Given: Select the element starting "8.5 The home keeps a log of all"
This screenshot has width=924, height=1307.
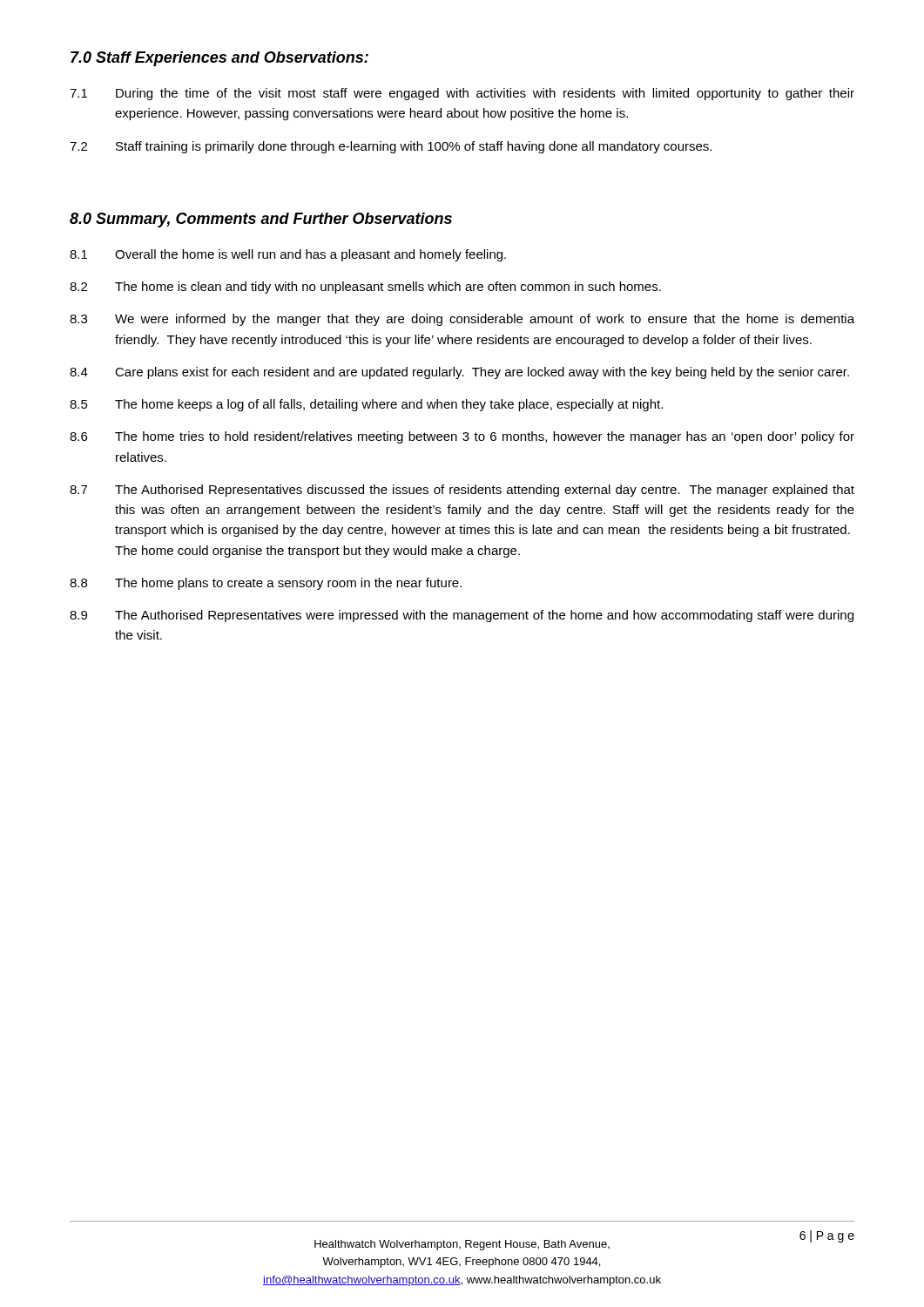Looking at the screenshot, I should (x=462, y=404).
